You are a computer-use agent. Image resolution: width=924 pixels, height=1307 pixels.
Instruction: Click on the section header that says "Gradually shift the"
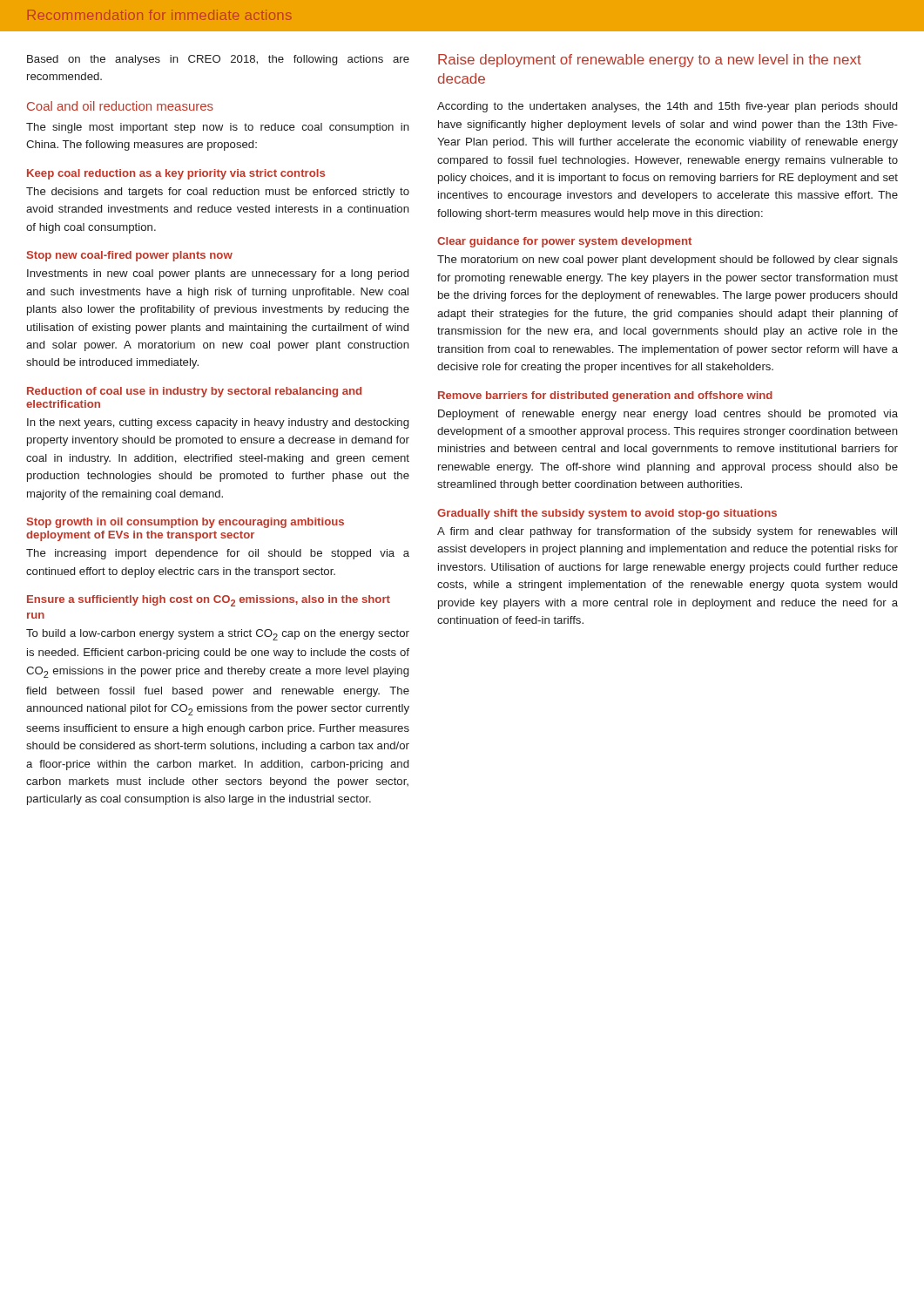click(607, 513)
